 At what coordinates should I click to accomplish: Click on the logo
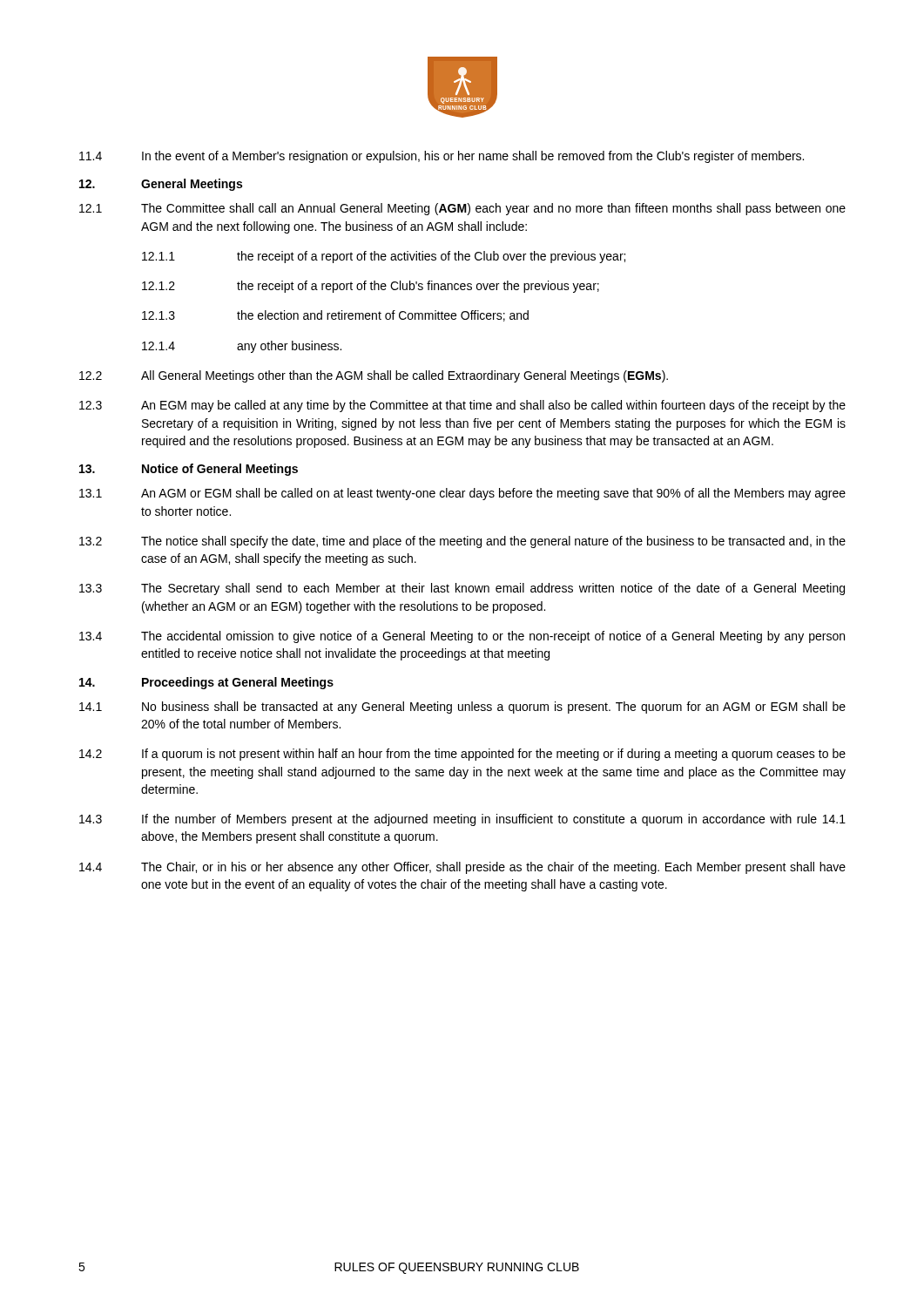(462, 88)
